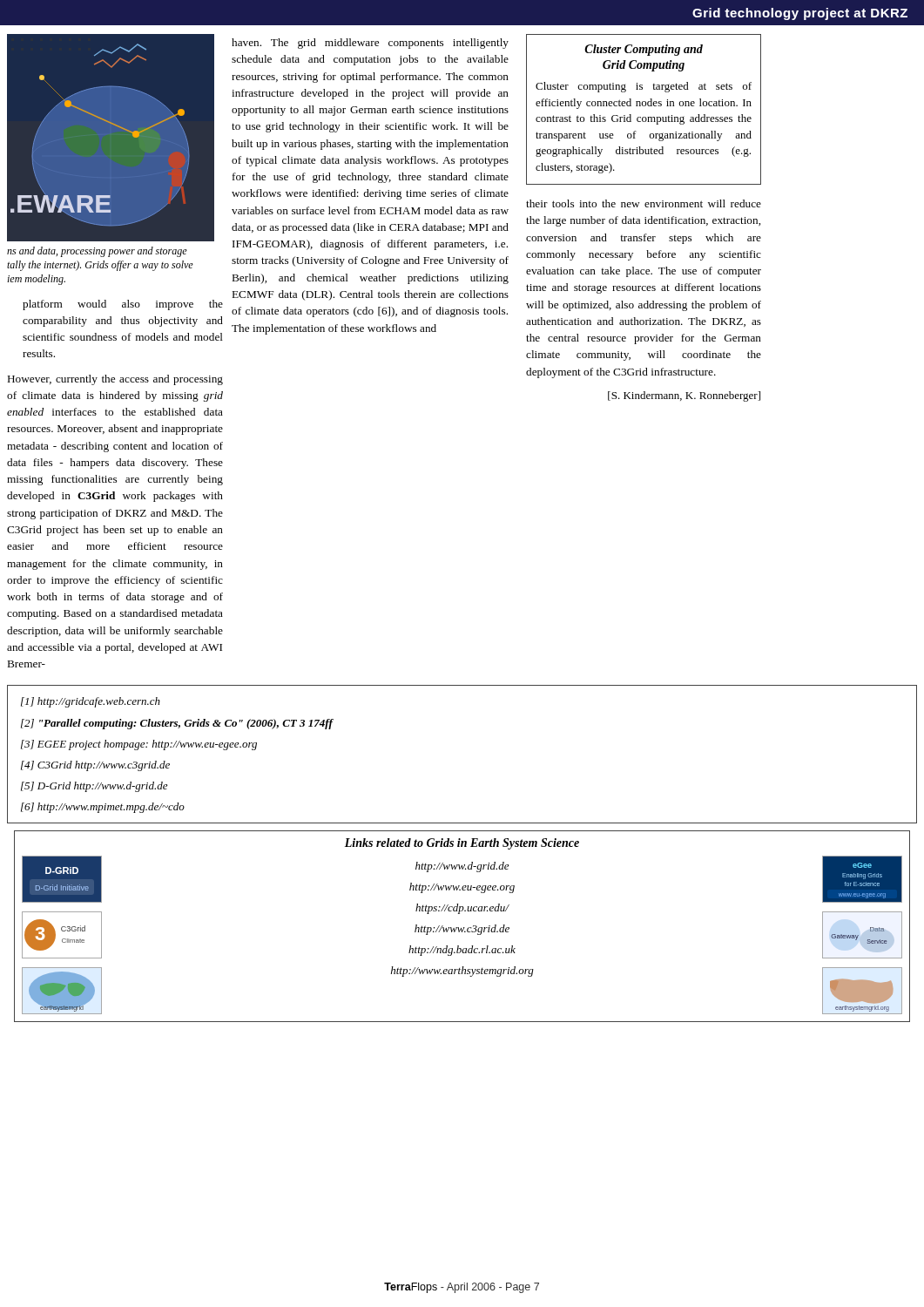Find the block on this page that starts "Cluster computing is targeted at sets"

tap(644, 126)
